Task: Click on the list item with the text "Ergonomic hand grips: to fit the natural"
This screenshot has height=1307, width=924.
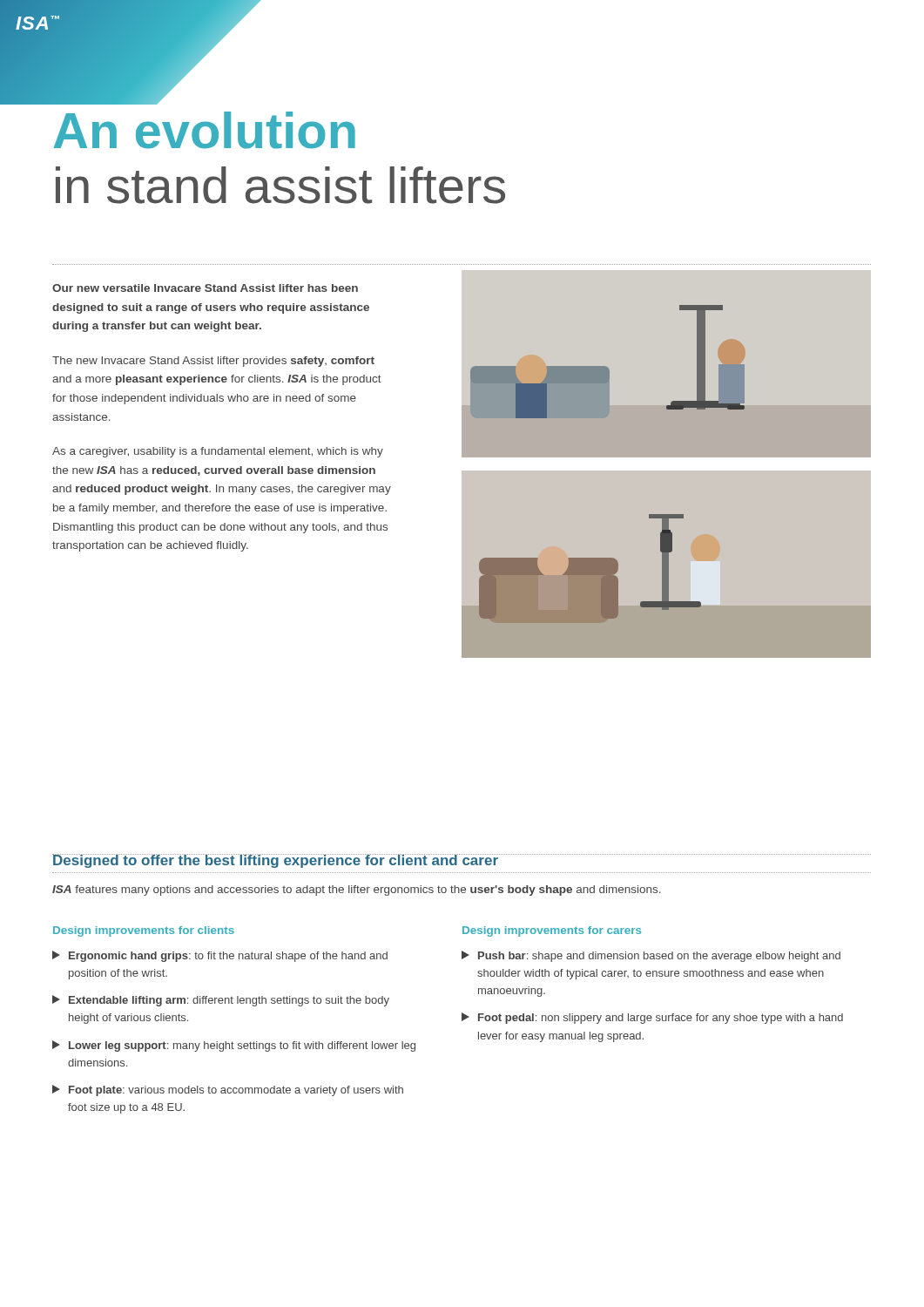Action: [x=235, y=965]
